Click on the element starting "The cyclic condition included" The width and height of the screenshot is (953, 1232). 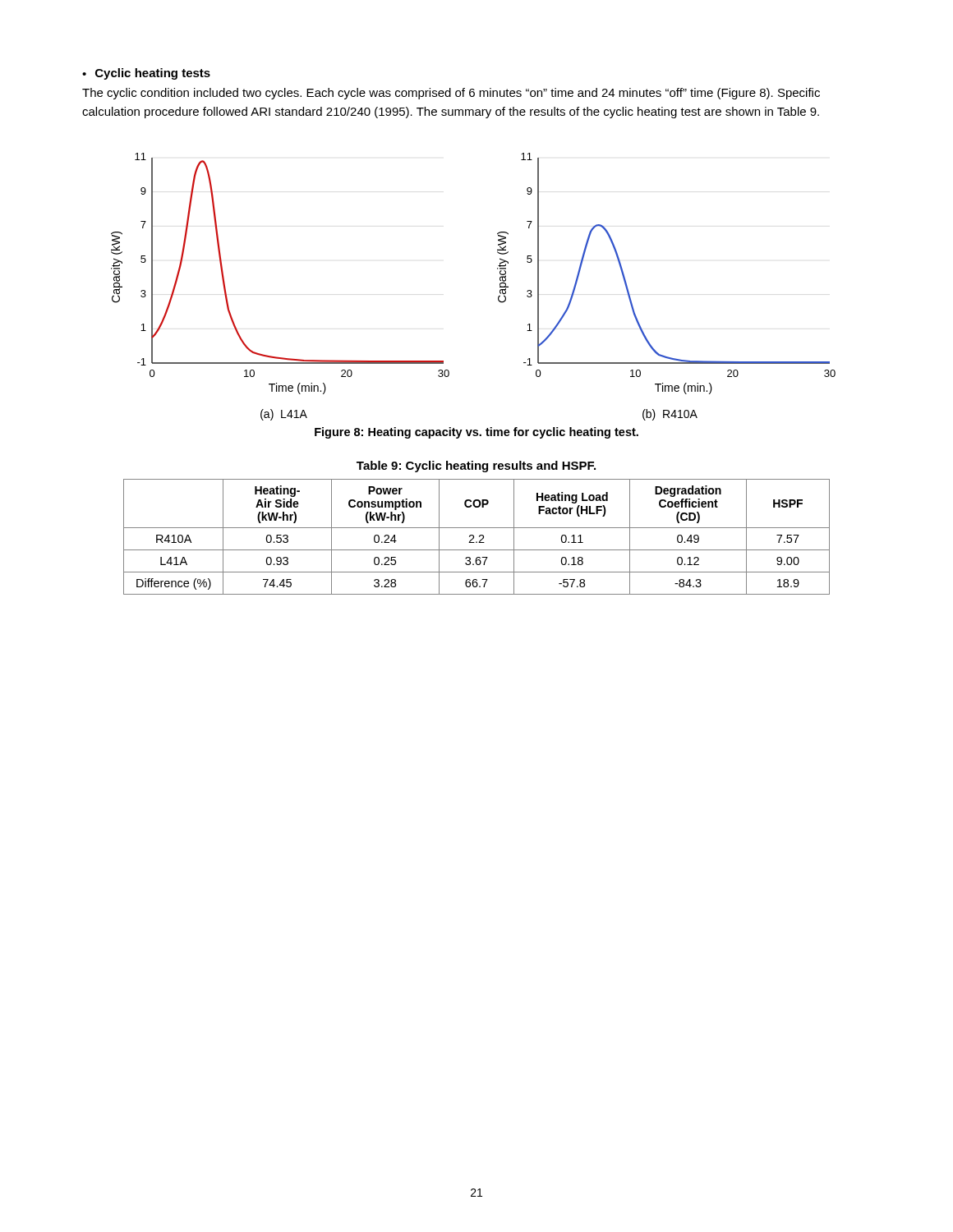[x=451, y=102]
